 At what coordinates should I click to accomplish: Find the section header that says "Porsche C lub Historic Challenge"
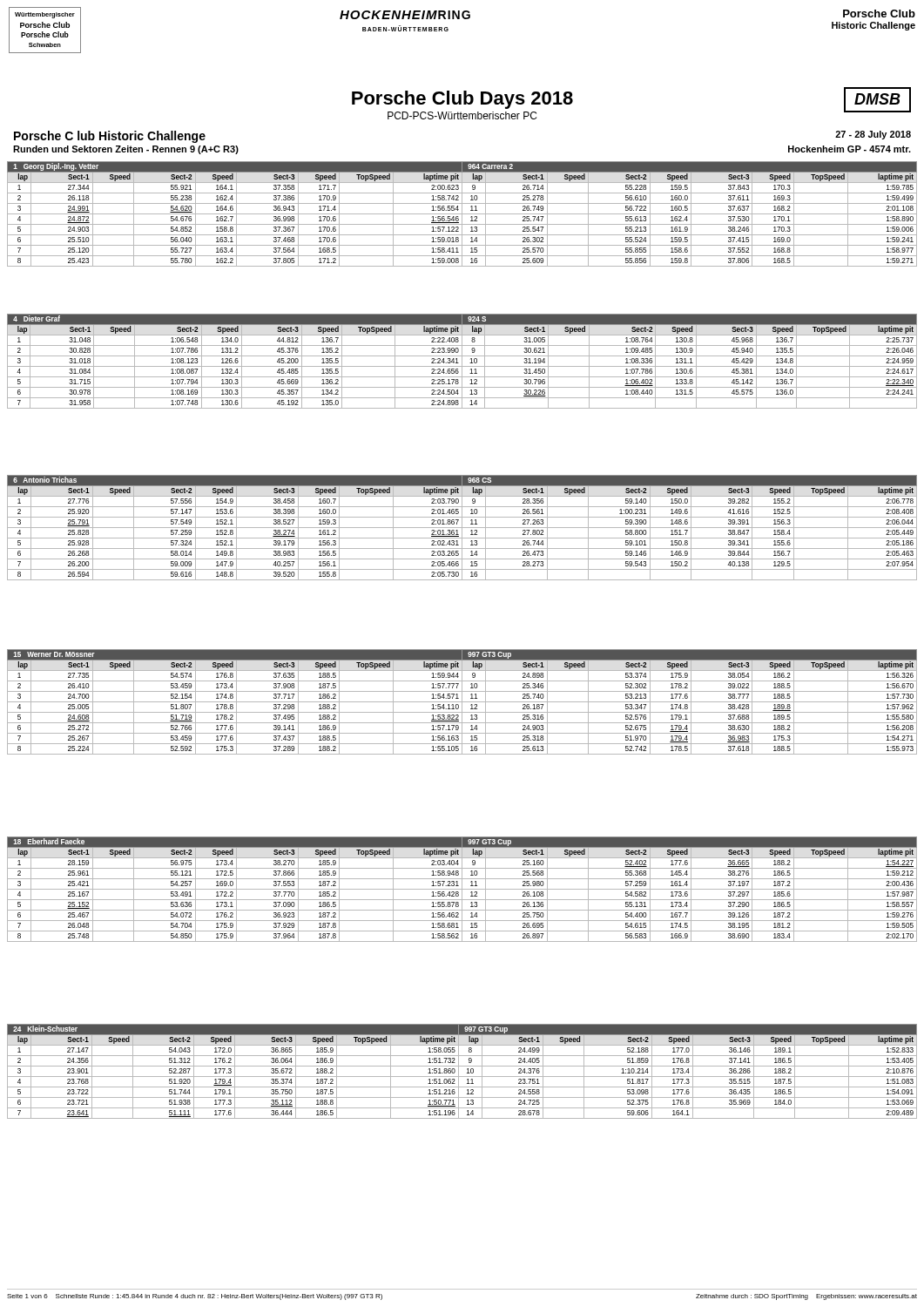pyautogui.click(x=109, y=136)
